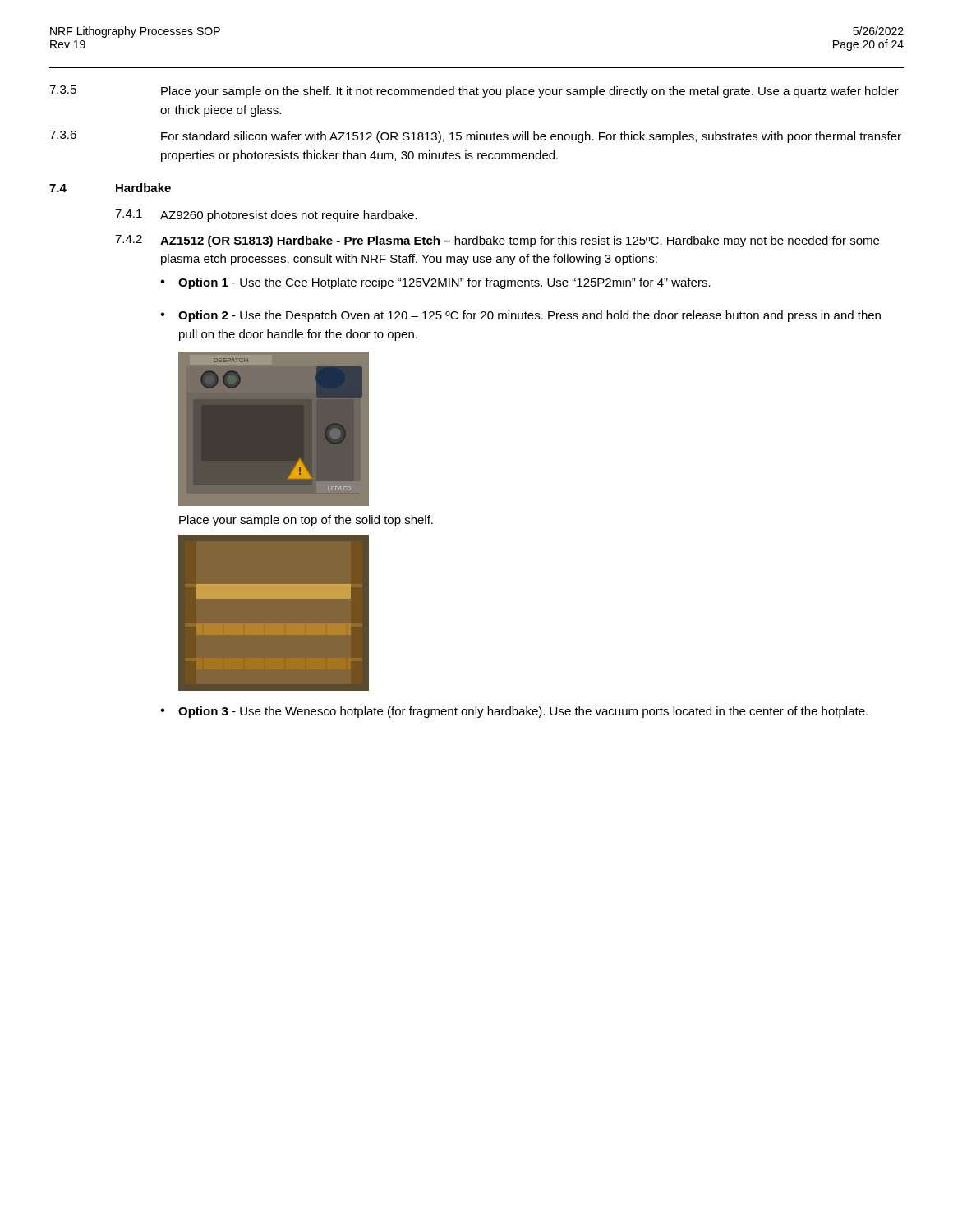The image size is (953, 1232).
Task: Point to the passage starting "• Option 2 - Use the Despatch"
Action: click(x=532, y=325)
